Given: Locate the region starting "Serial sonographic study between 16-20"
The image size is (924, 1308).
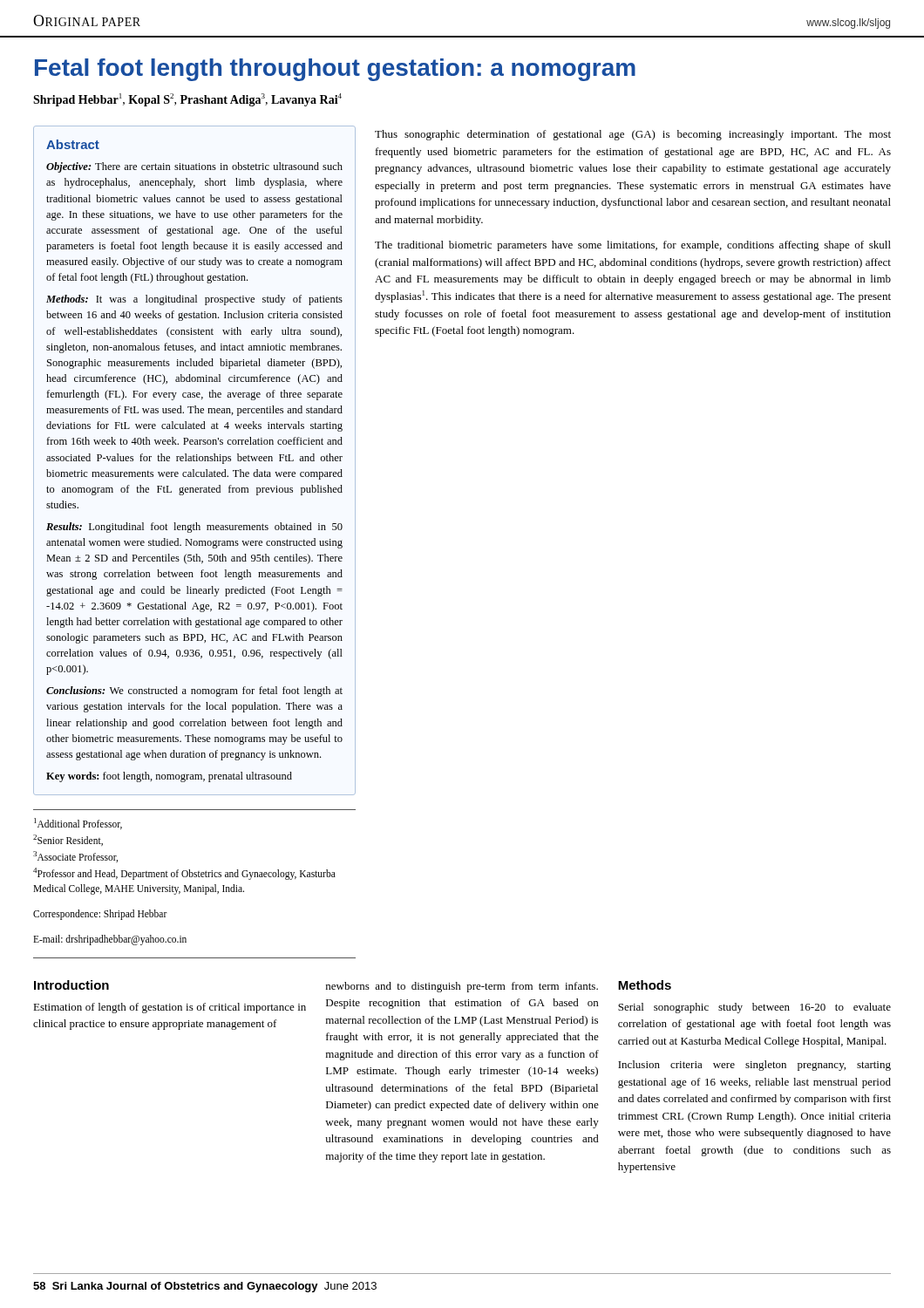Looking at the screenshot, I should (x=754, y=1024).
